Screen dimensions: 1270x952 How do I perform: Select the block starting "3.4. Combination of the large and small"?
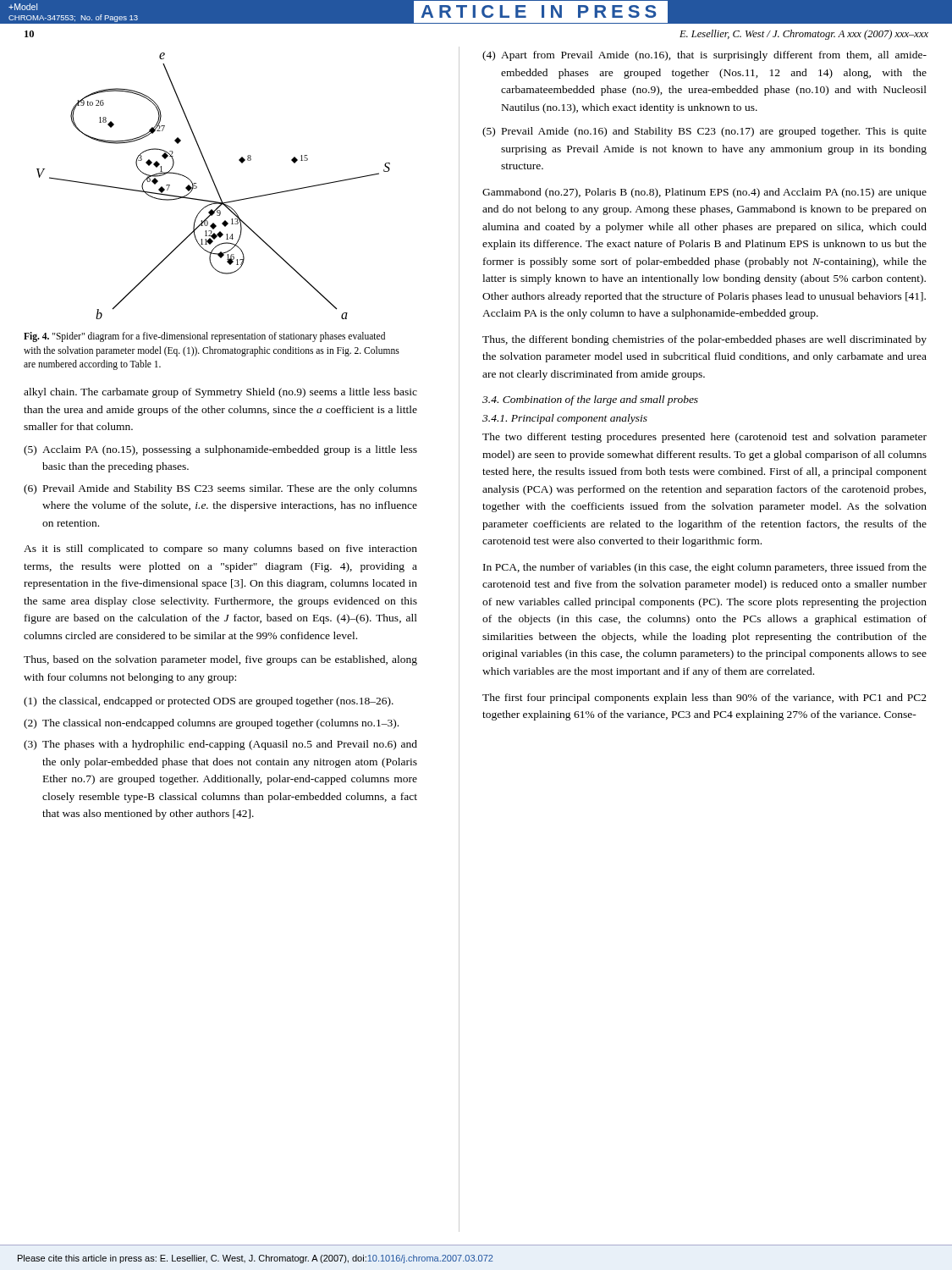click(x=590, y=399)
